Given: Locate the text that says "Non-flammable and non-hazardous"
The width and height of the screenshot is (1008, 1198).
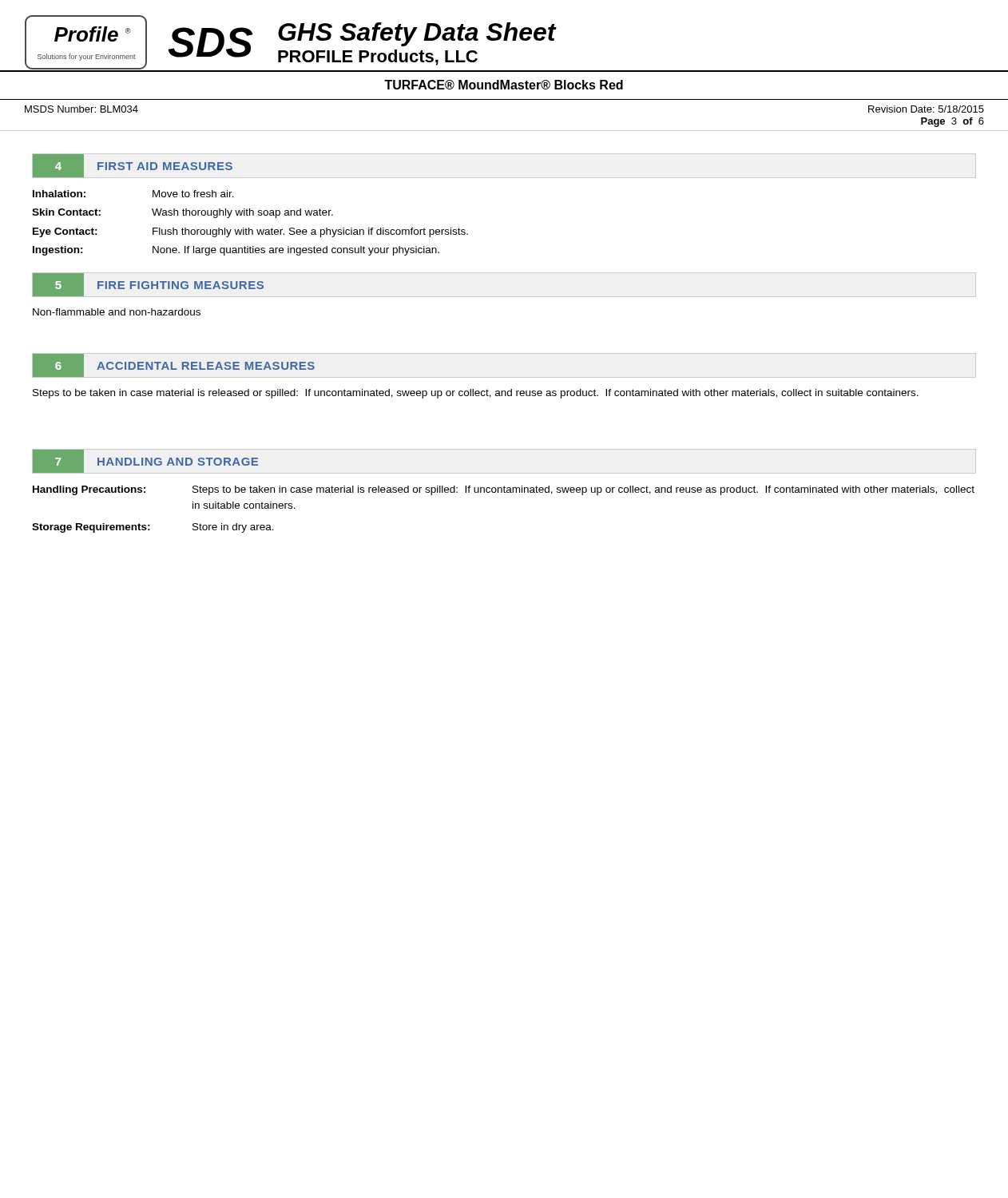Looking at the screenshot, I should pyautogui.click(x=116, y=312).
